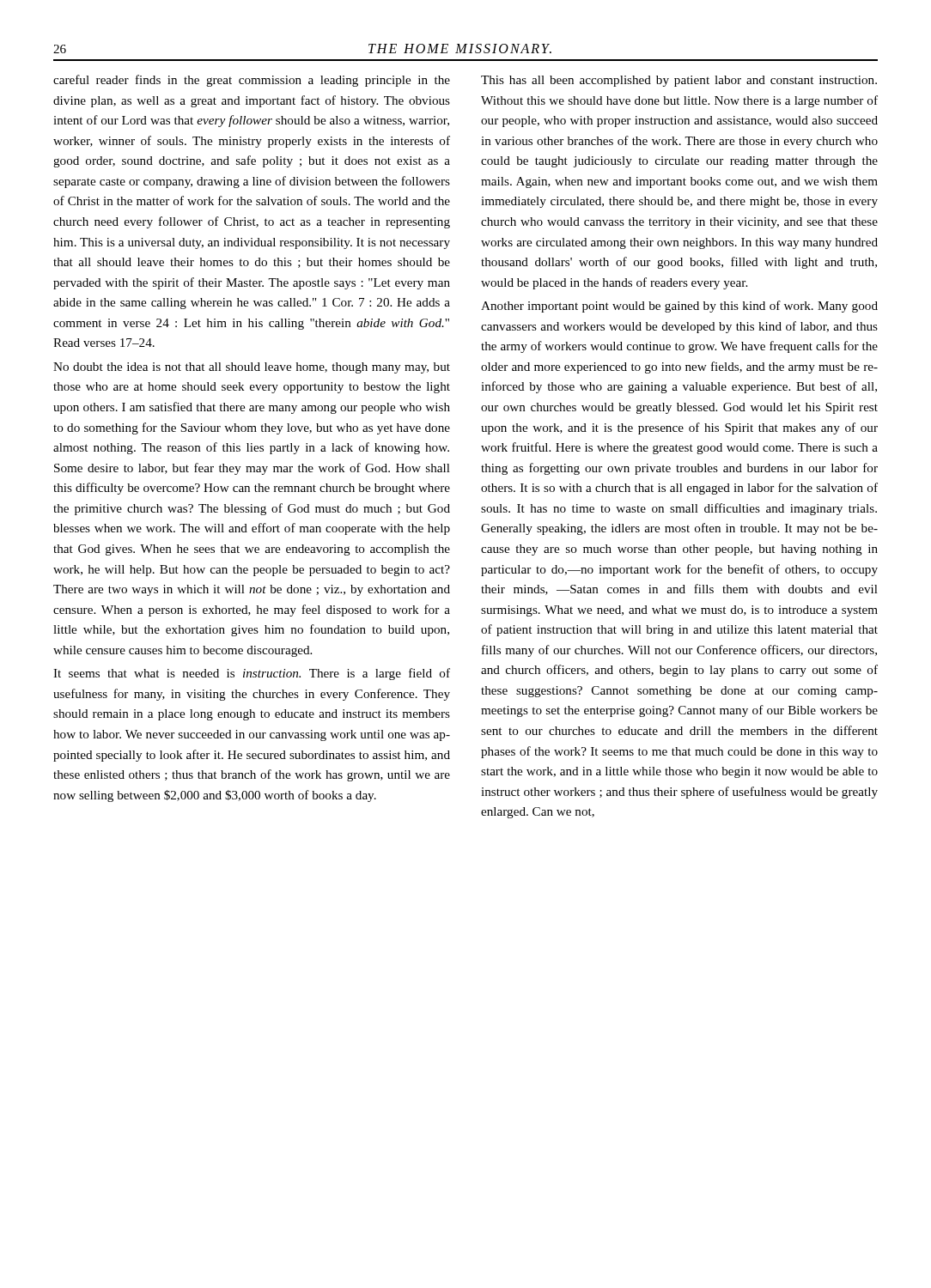This screenshot has width=931, height=1288.
Task: Point to the block beginning "This has all"
Action: point(679,446)
